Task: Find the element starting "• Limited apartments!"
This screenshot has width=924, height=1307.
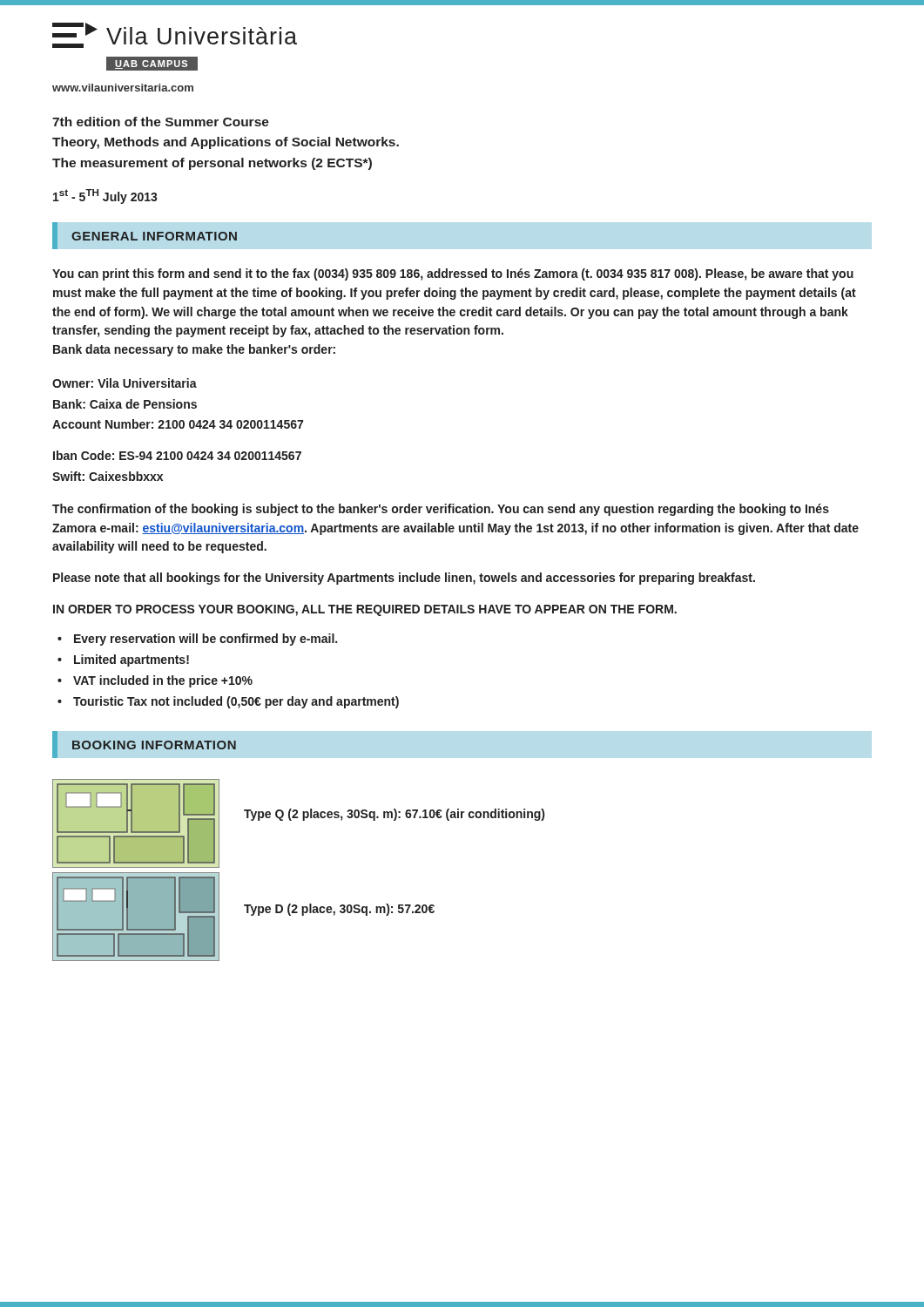Action: pyautogui.click(x=124, y=660)
